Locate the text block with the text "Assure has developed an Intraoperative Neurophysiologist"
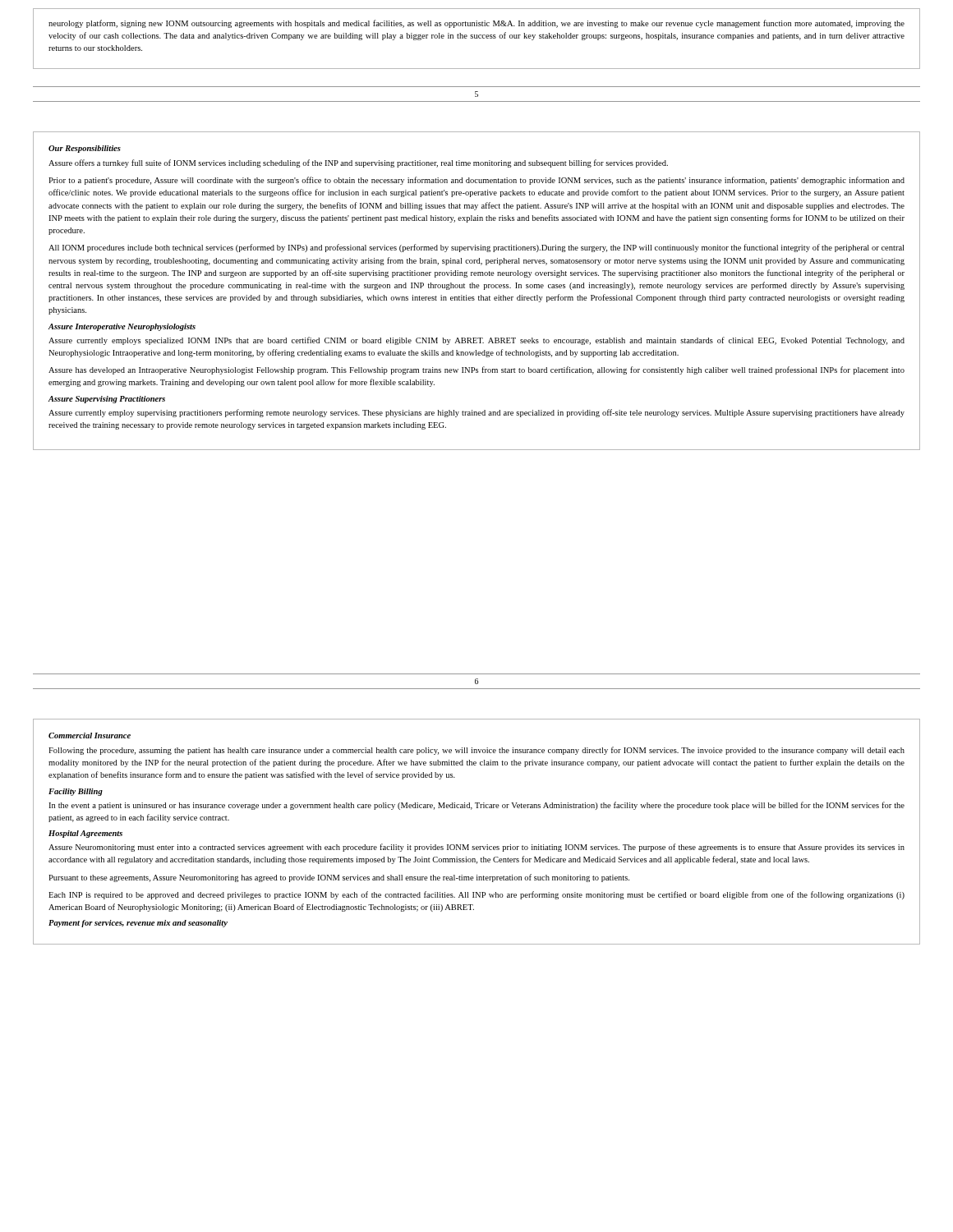This screenshot has height=1232, width=953. click(476, 376)
